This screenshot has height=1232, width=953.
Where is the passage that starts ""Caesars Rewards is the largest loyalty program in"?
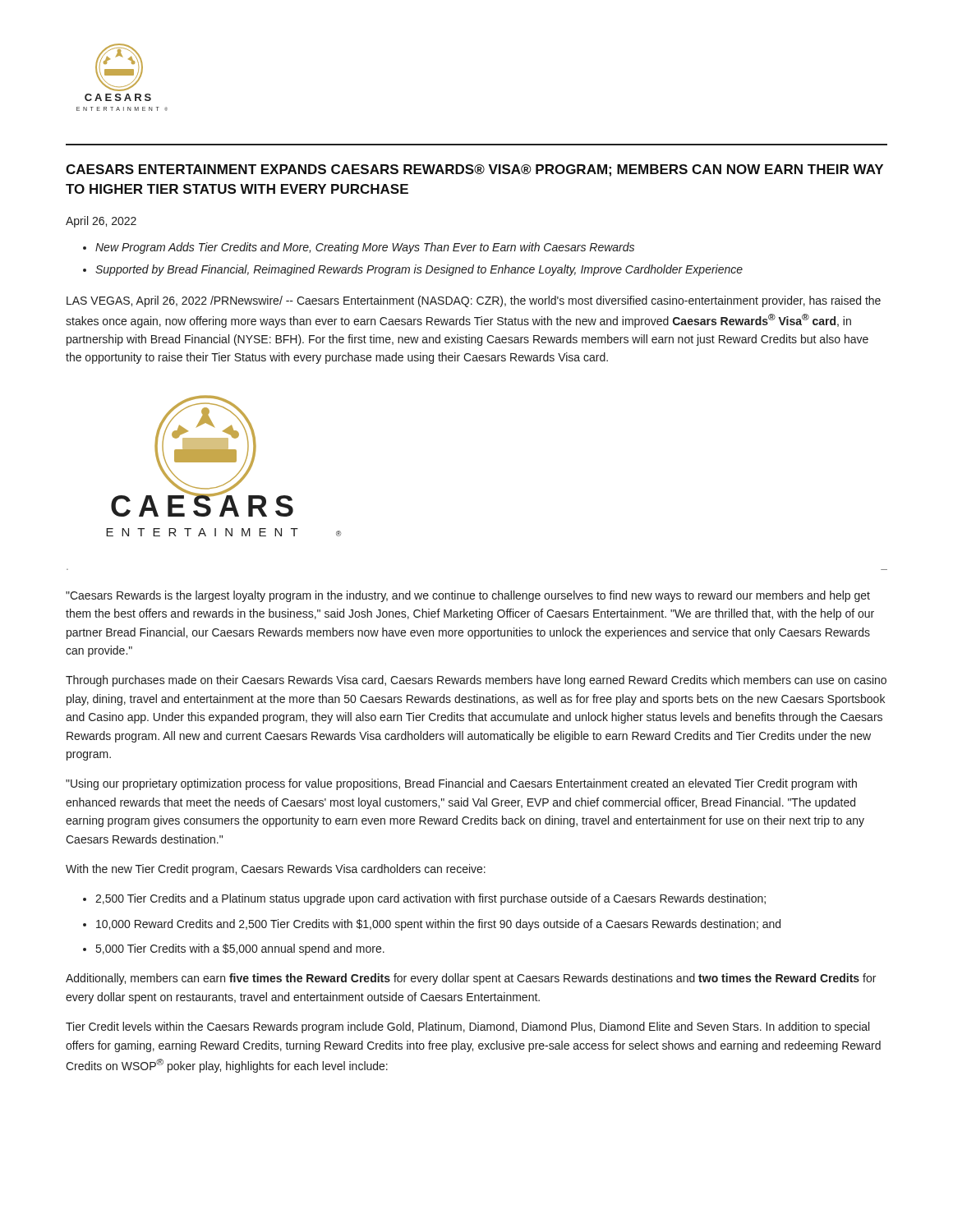tap(470, 623)
